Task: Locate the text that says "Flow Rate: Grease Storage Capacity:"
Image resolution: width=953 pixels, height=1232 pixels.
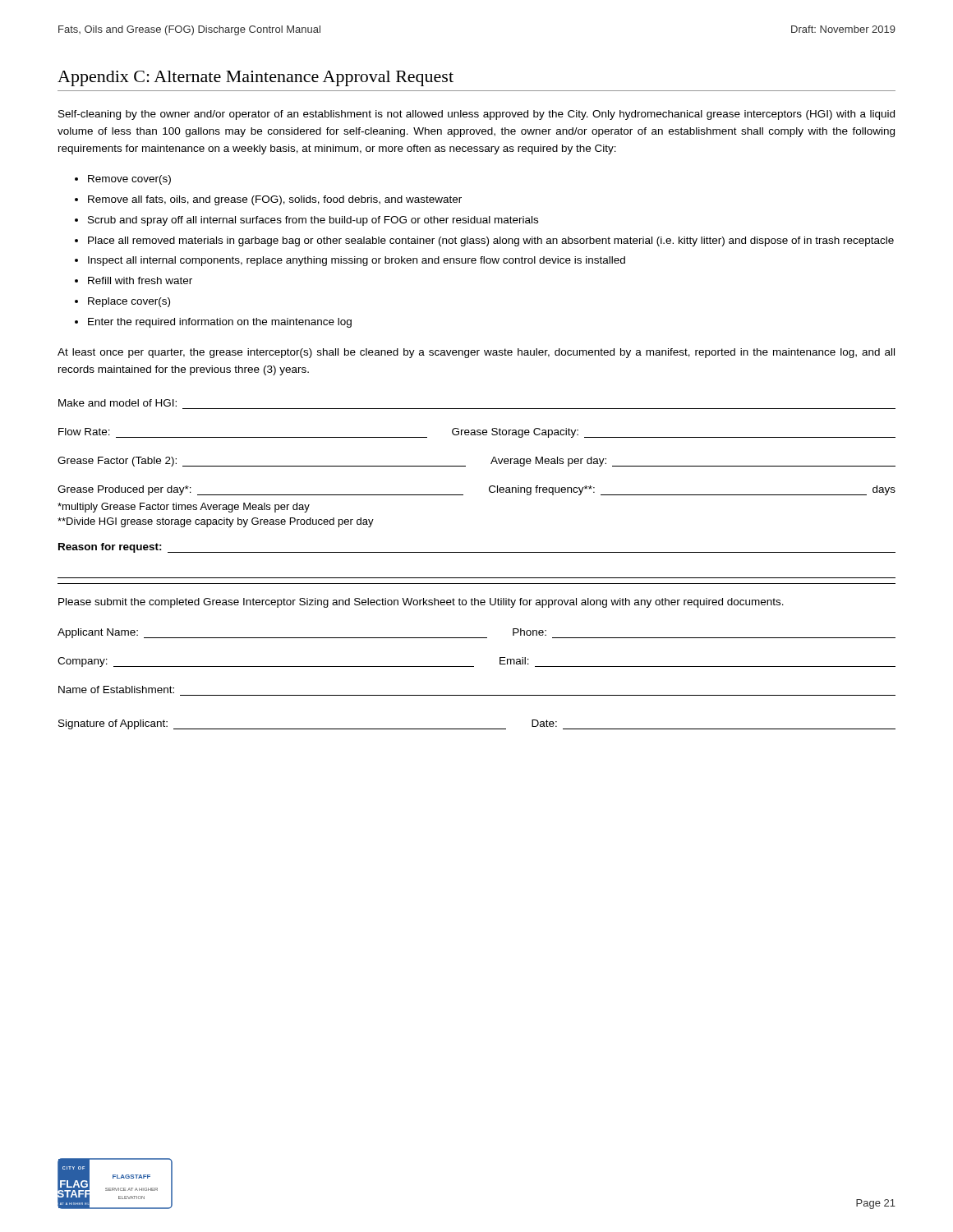Action: click(476, 431)
